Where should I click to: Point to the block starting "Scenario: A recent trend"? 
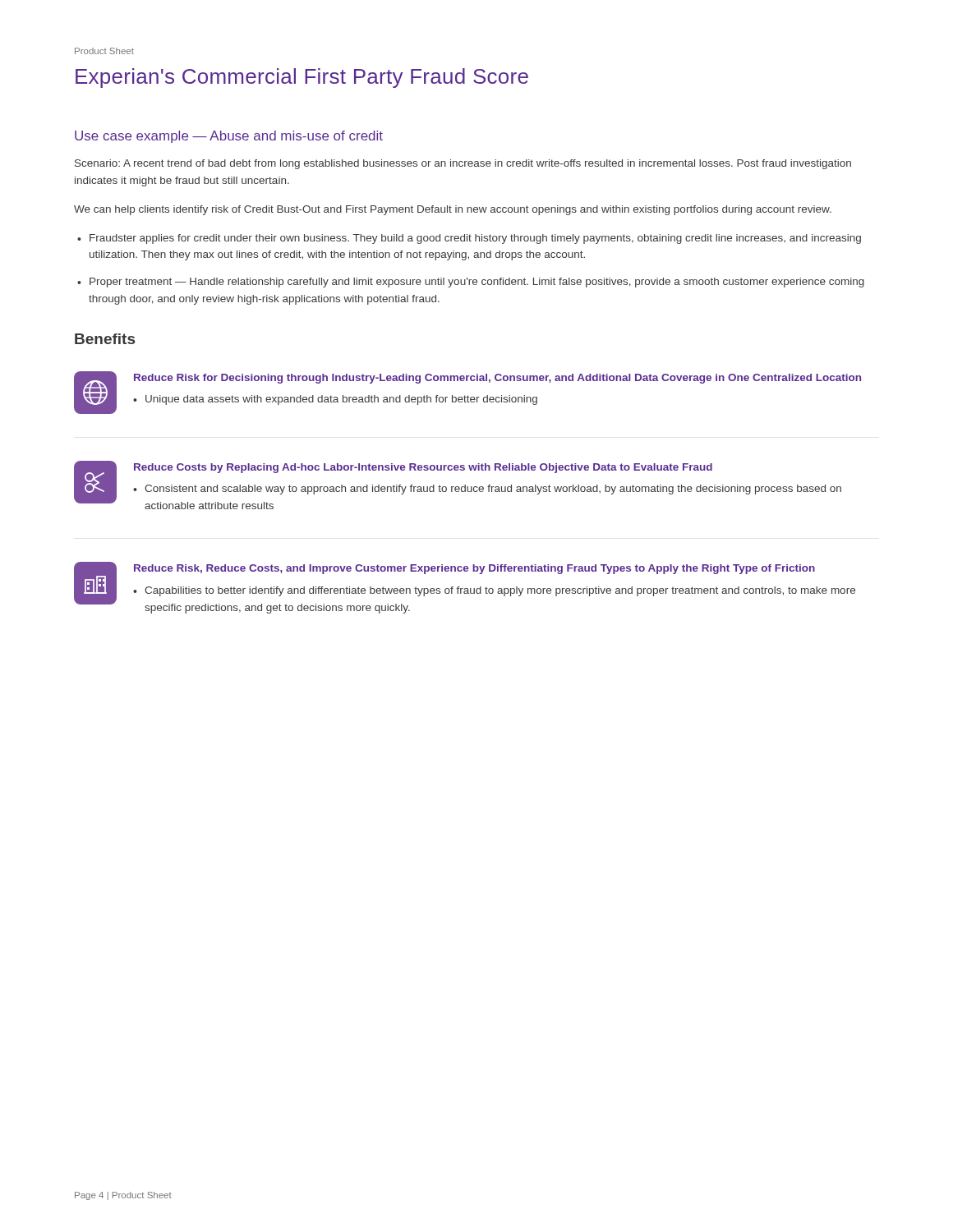point(463,171)
